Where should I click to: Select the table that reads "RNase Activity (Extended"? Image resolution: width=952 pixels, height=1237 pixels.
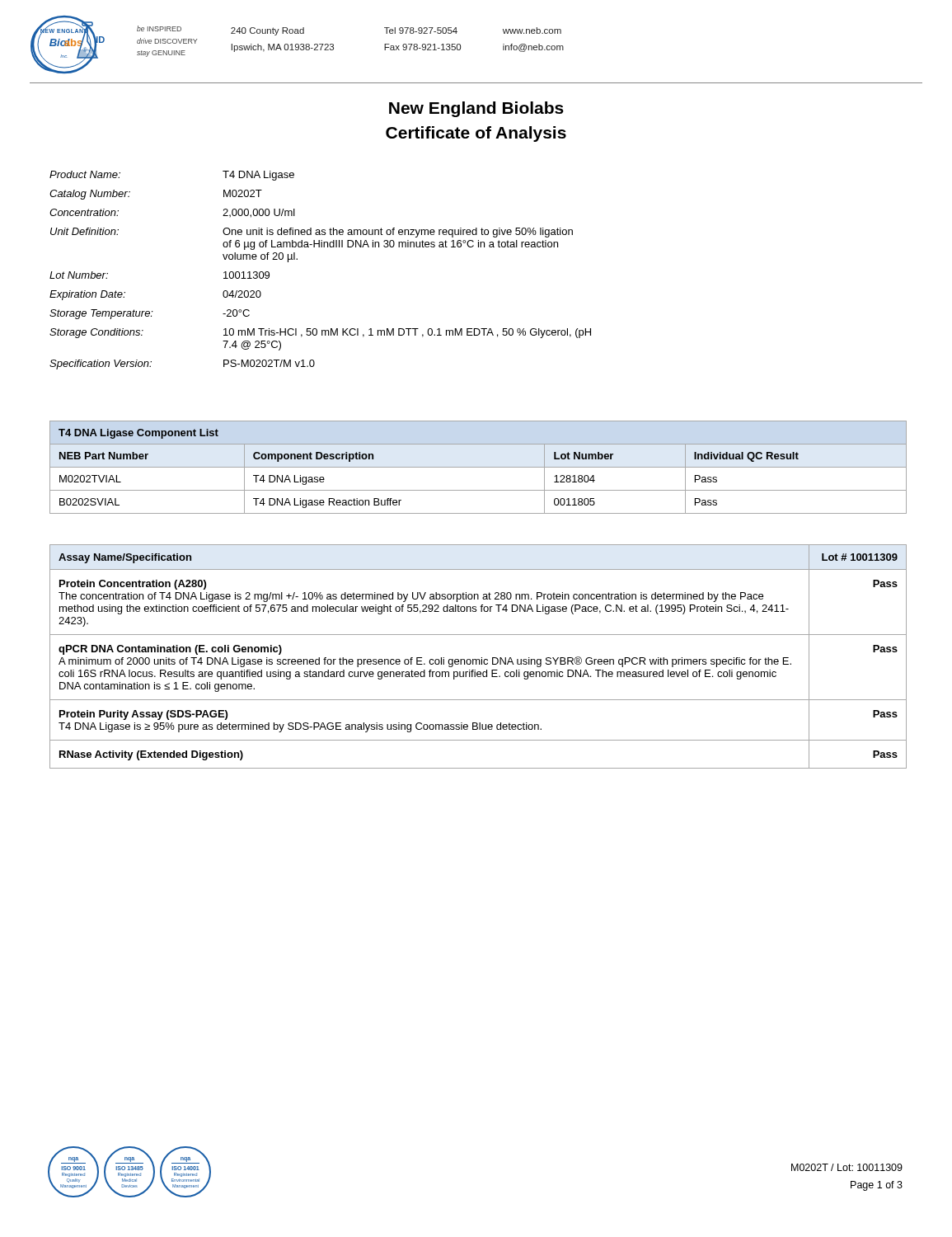(x=478, y=656)
